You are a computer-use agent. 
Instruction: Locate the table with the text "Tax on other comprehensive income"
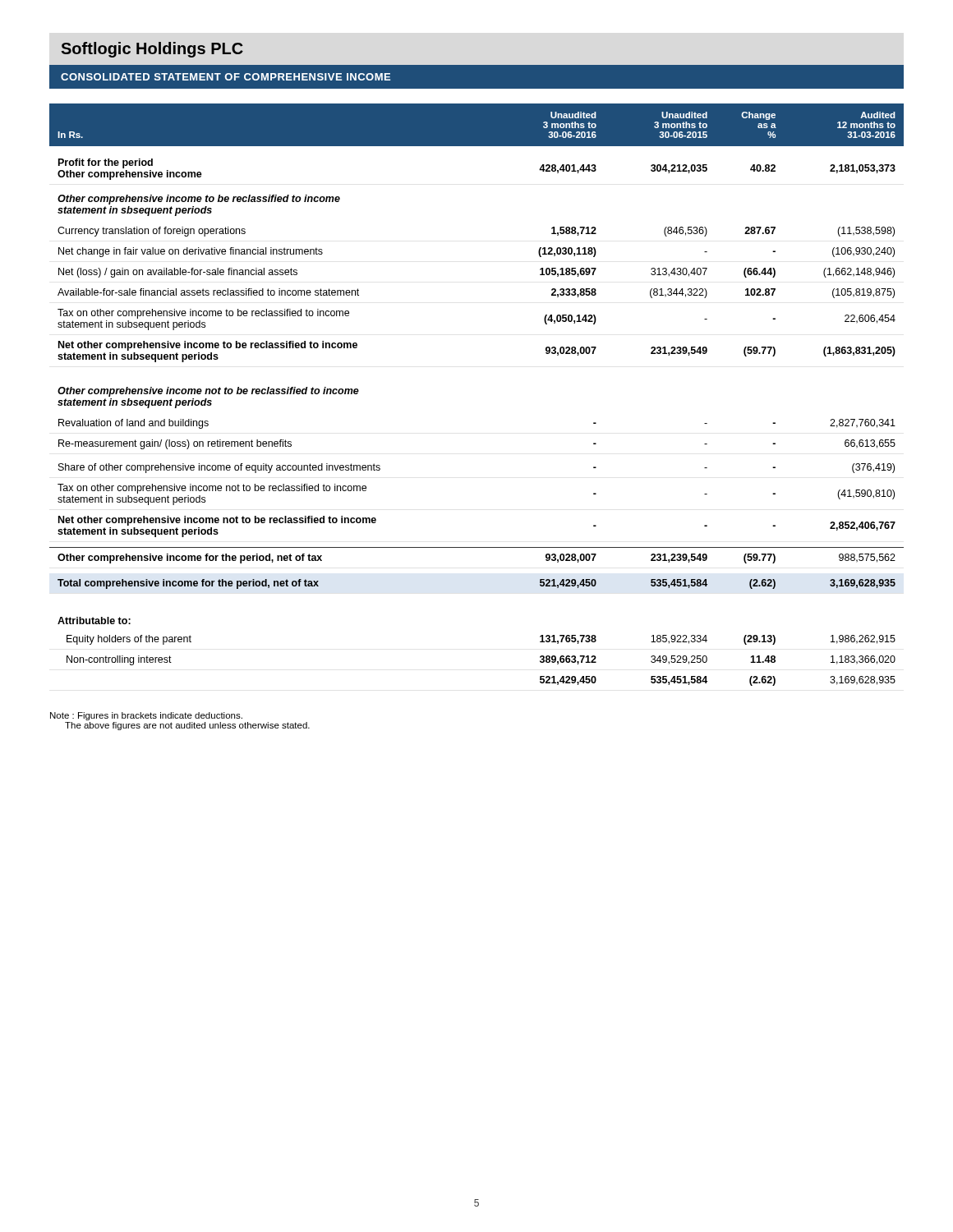tap(476, 397)
